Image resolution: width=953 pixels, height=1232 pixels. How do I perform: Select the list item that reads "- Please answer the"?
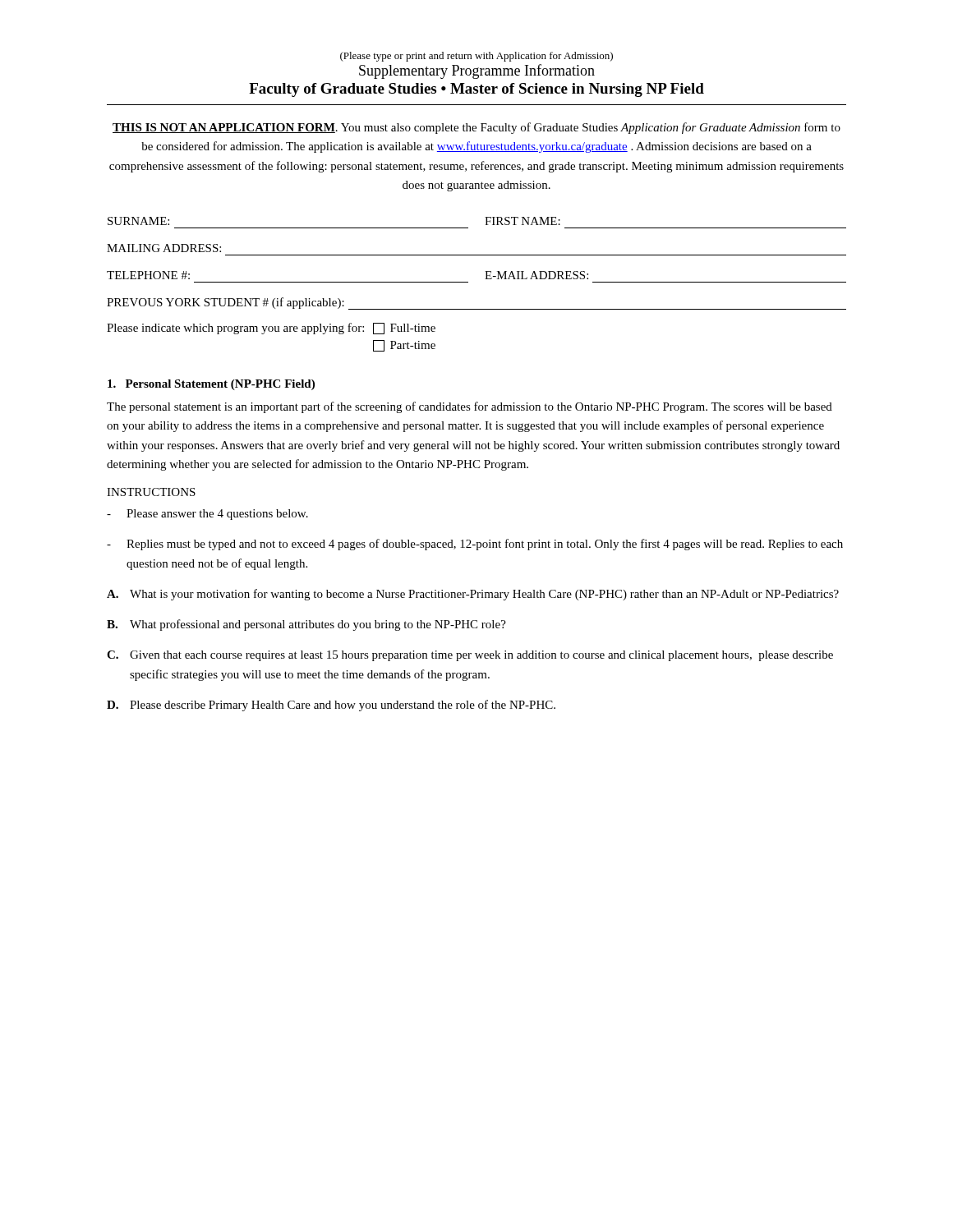pyautogui.click(x=207, y=515)
